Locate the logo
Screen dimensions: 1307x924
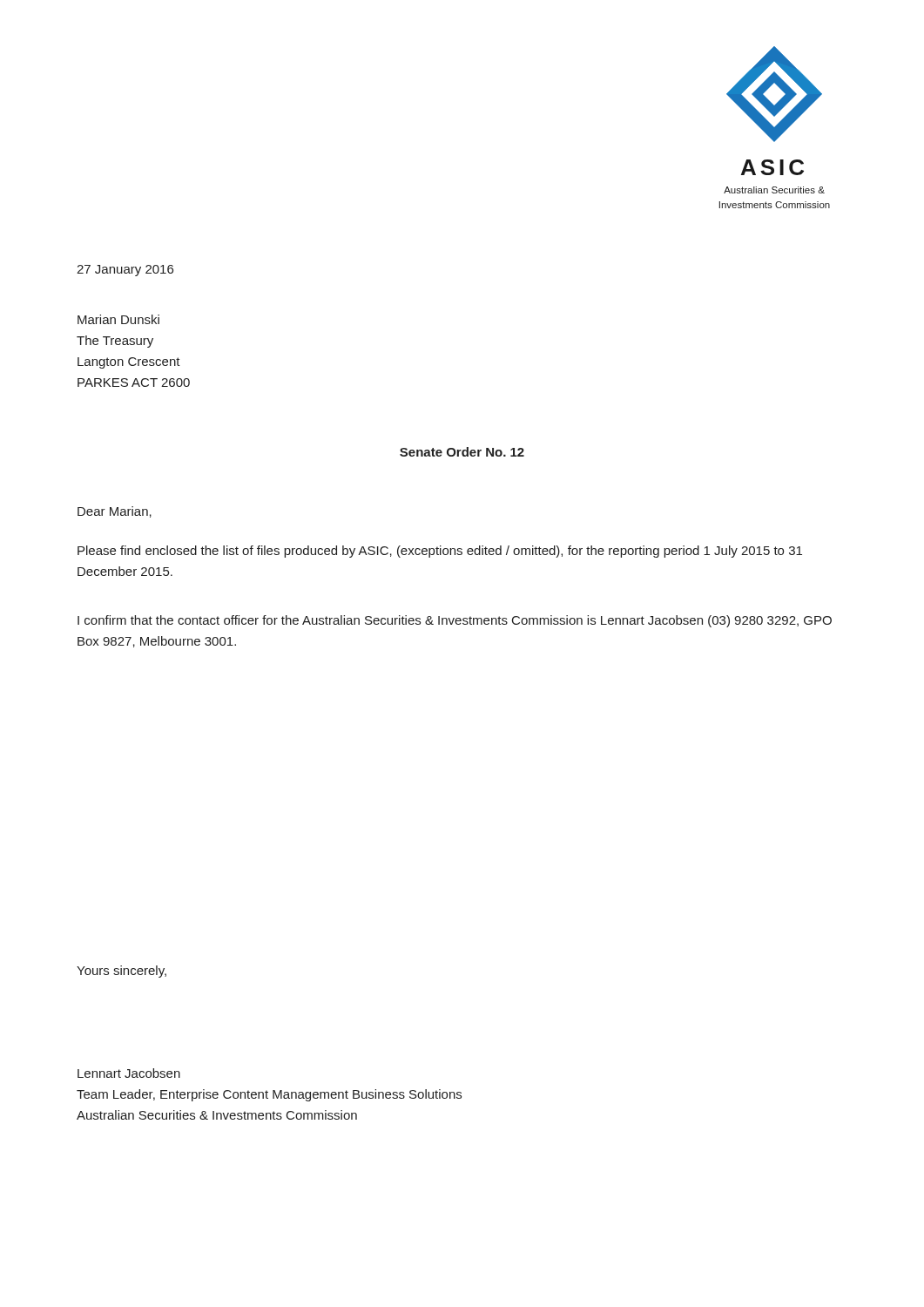[774, 127]
